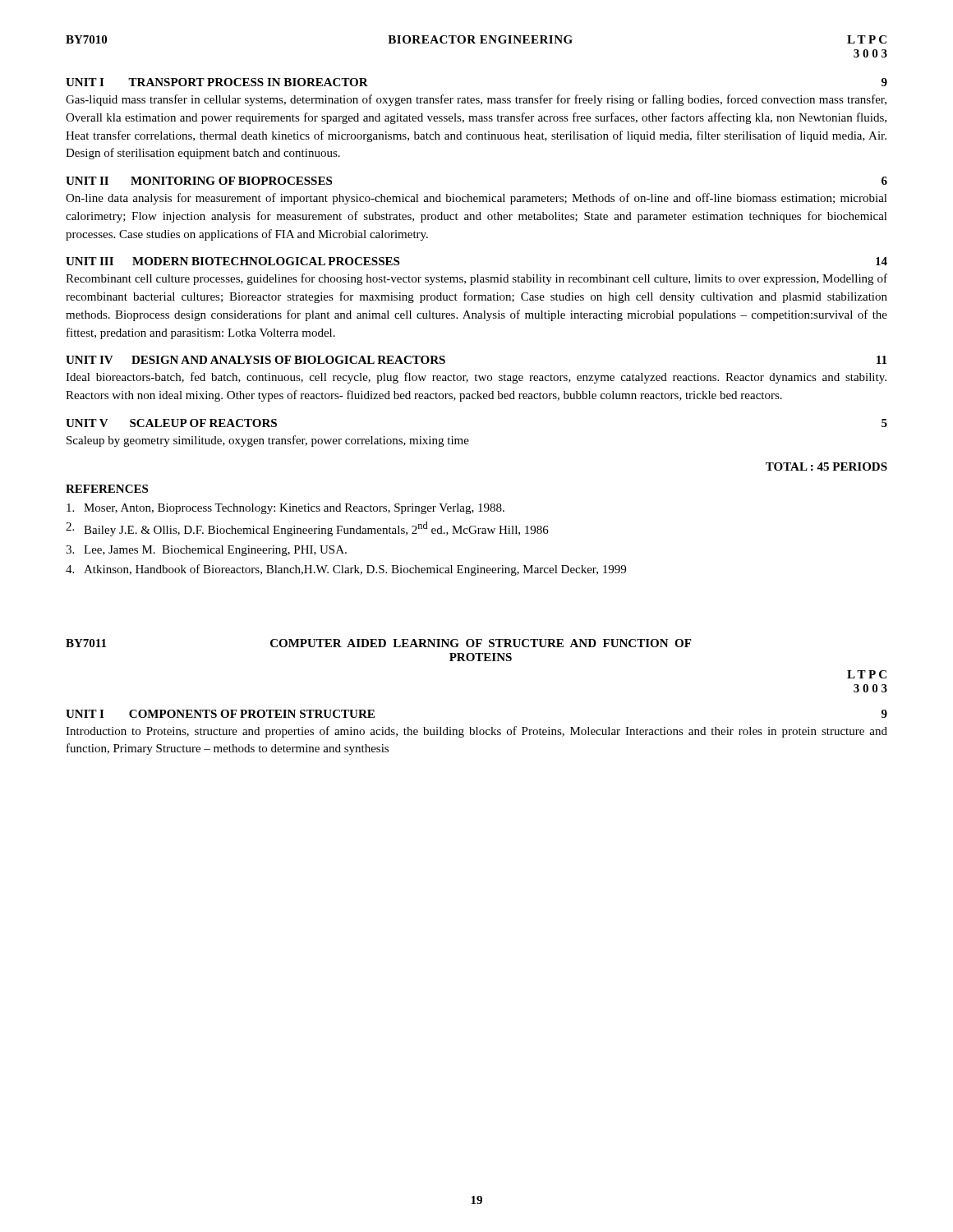Select the text with the text "TOTAL : 45 PERIODS"
The height and width of the screenshot is (1232, 953).
click(826, 466)
